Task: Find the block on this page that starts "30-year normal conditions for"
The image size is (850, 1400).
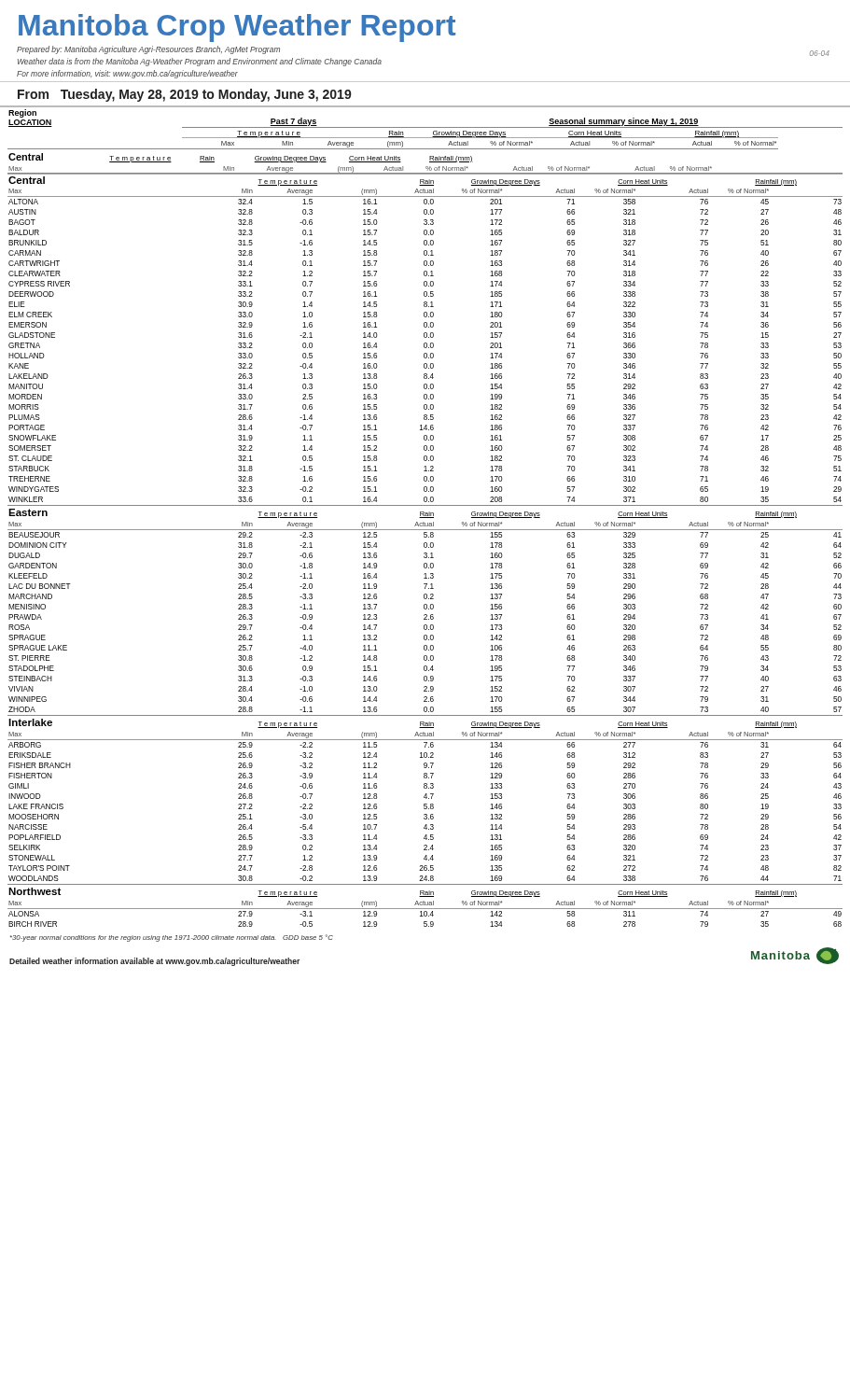Action: 171,937
